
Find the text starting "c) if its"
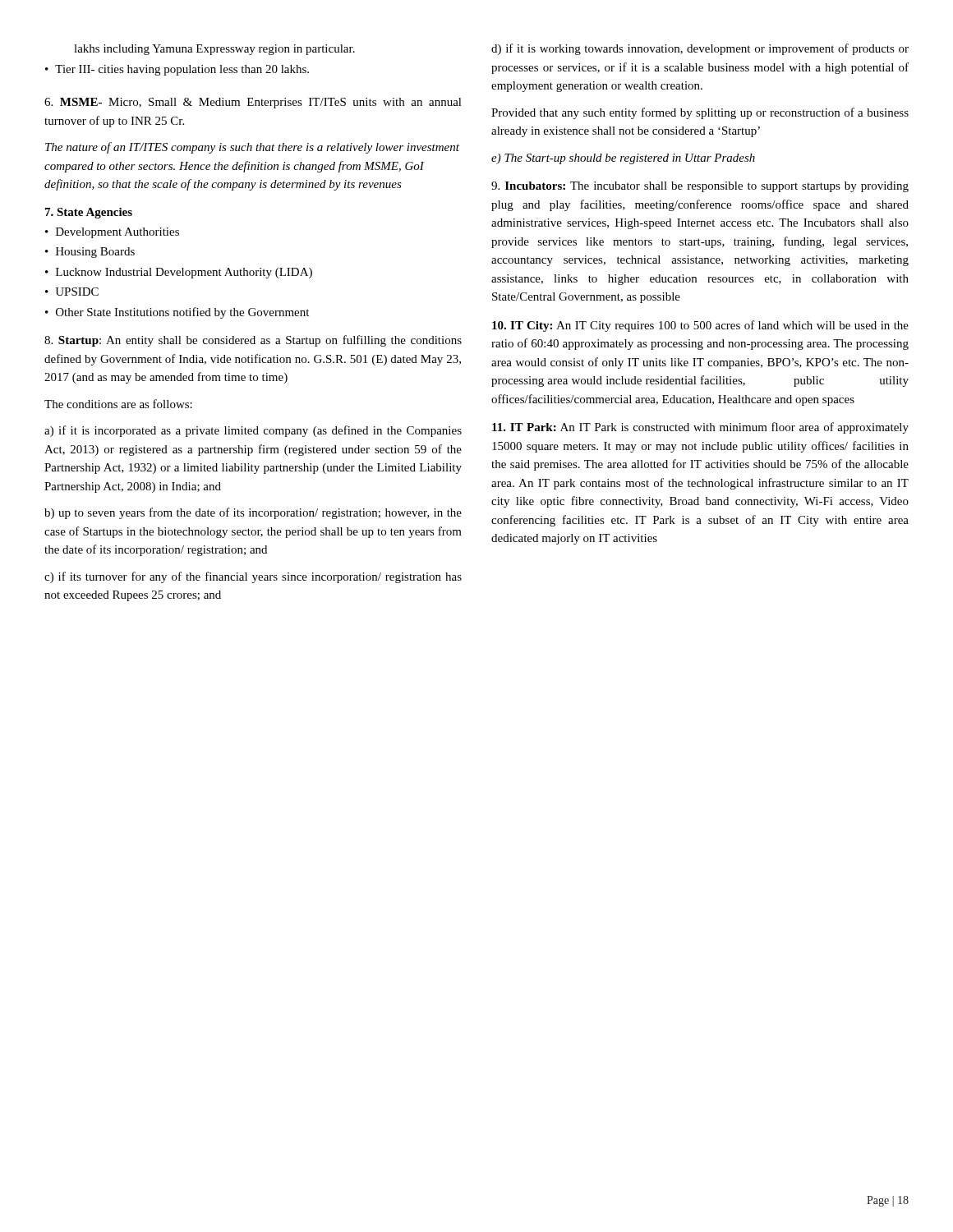point(253,585)
